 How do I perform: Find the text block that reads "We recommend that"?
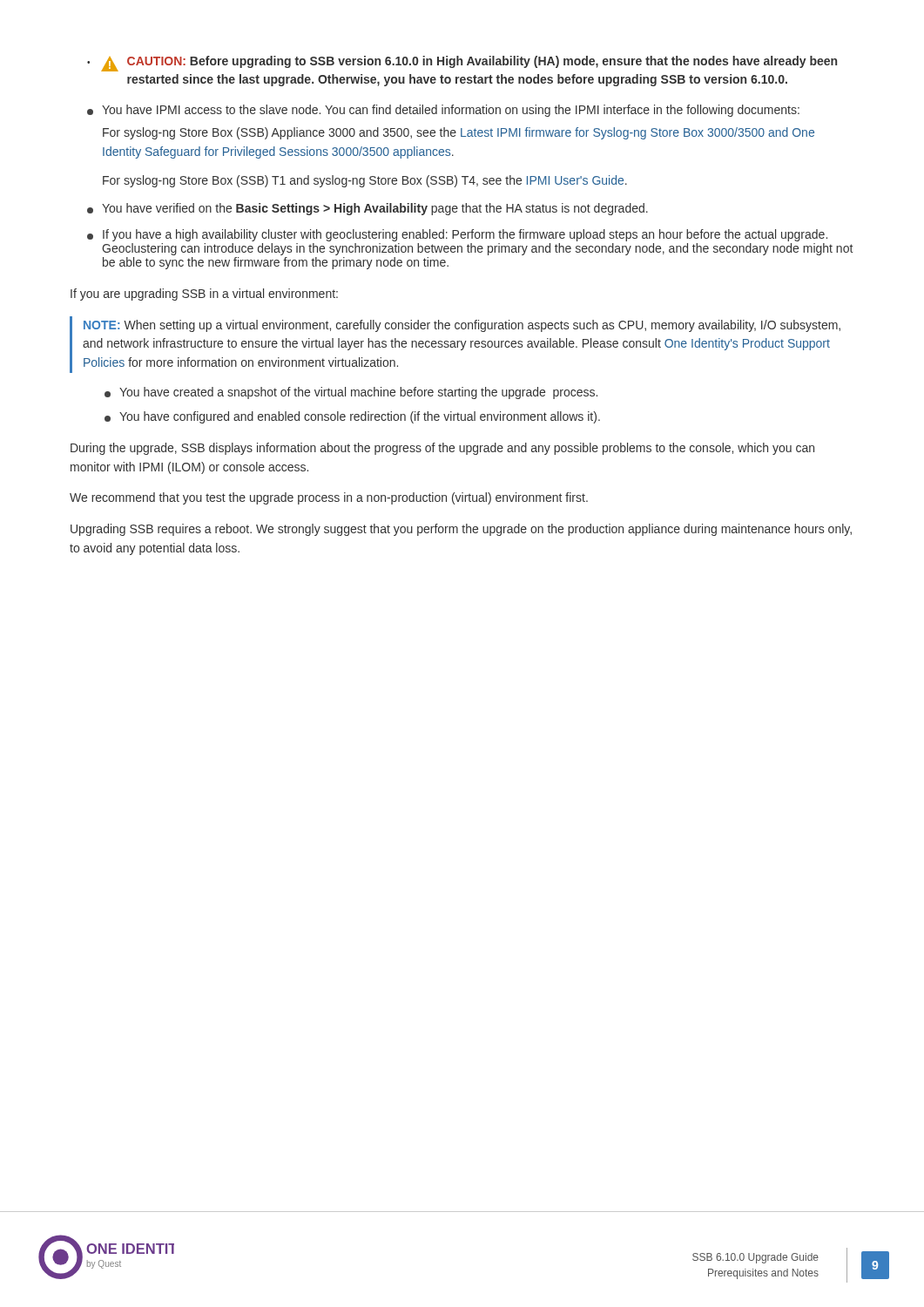point(329,498)
